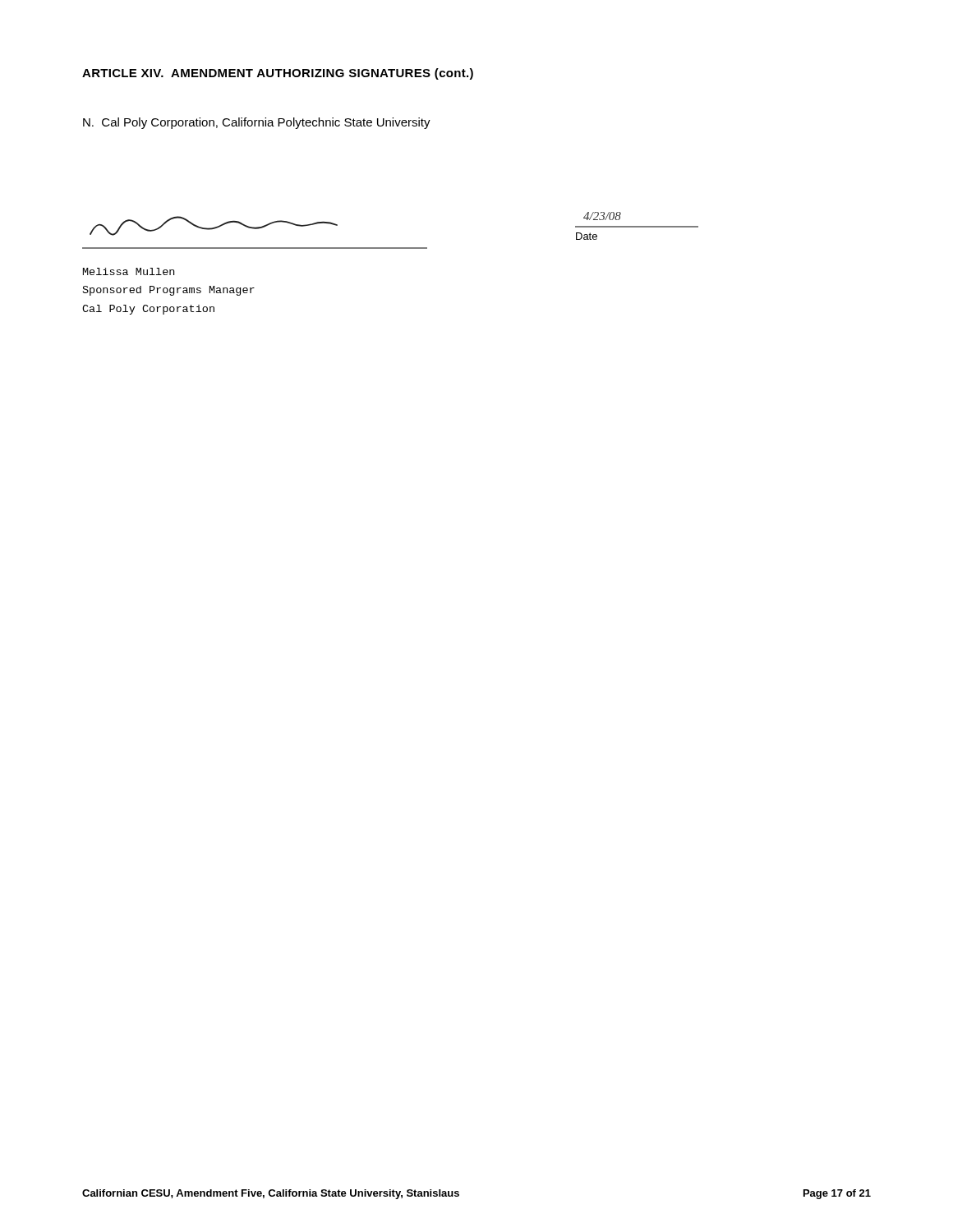
Task: Where is the passage that starts "Melissa Mullen Sponsored"?
Action: click(169, 291)
